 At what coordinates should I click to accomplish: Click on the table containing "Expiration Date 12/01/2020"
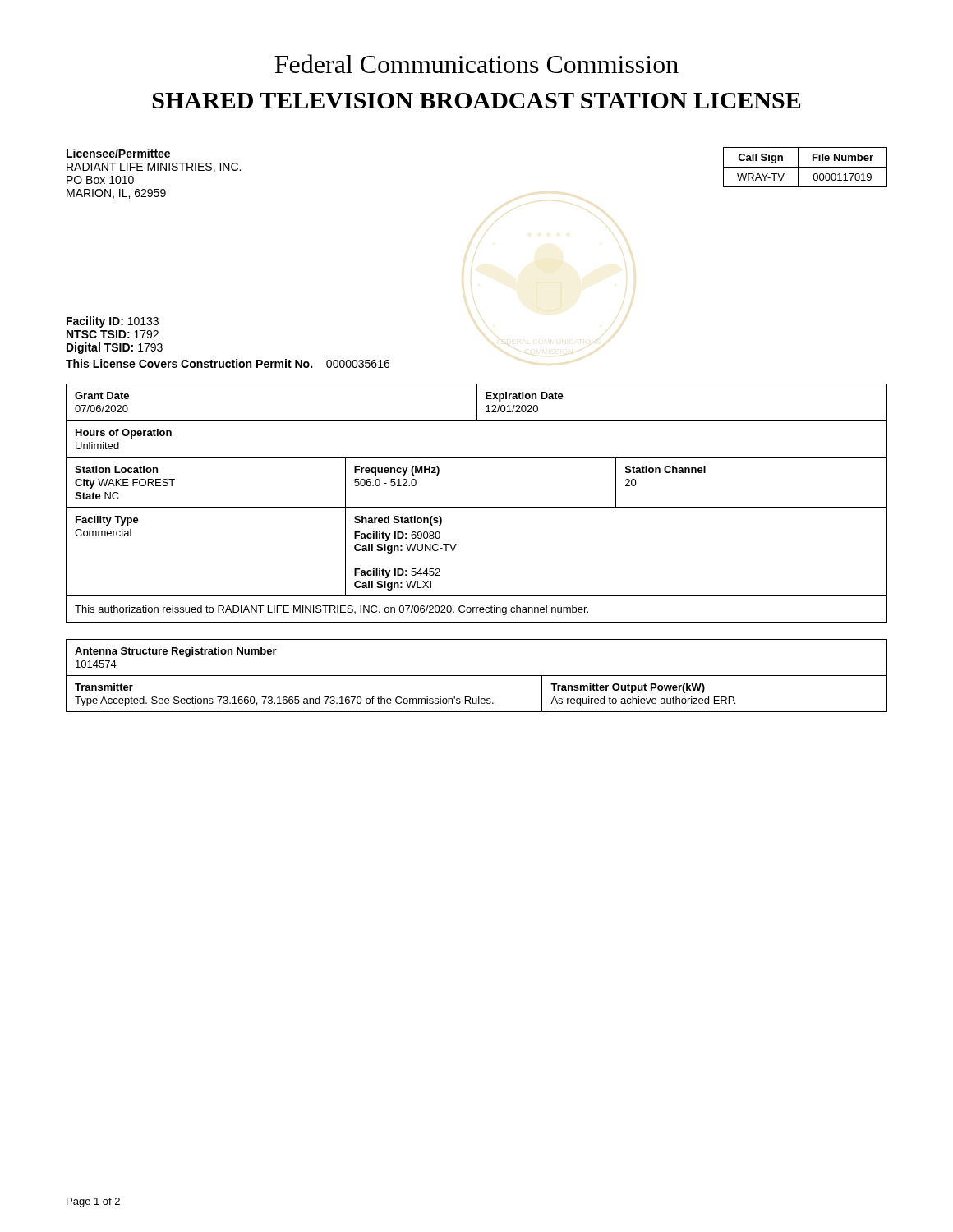tap(476, 402)
